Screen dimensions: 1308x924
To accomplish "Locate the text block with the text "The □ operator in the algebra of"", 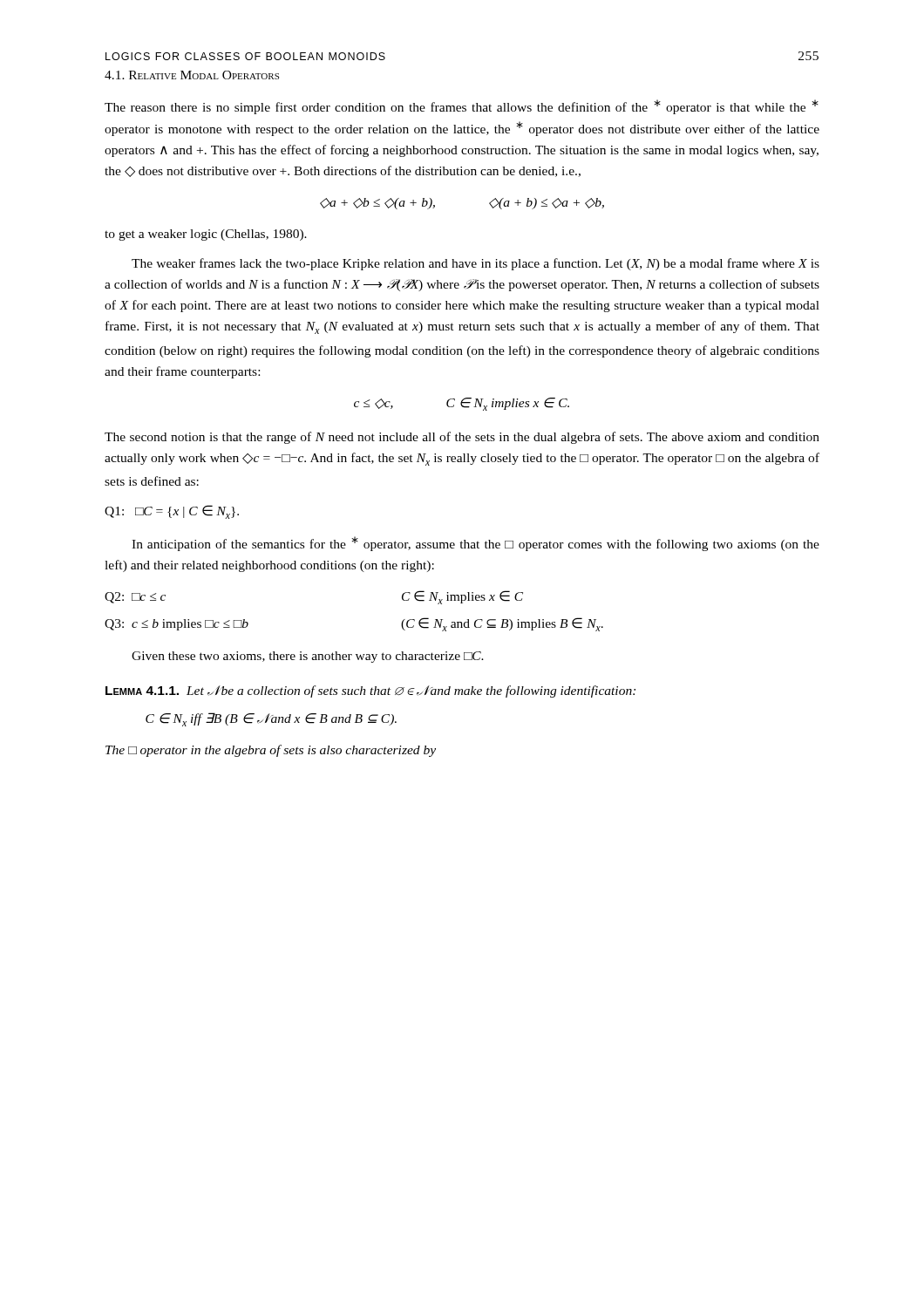I will point(270,749).
